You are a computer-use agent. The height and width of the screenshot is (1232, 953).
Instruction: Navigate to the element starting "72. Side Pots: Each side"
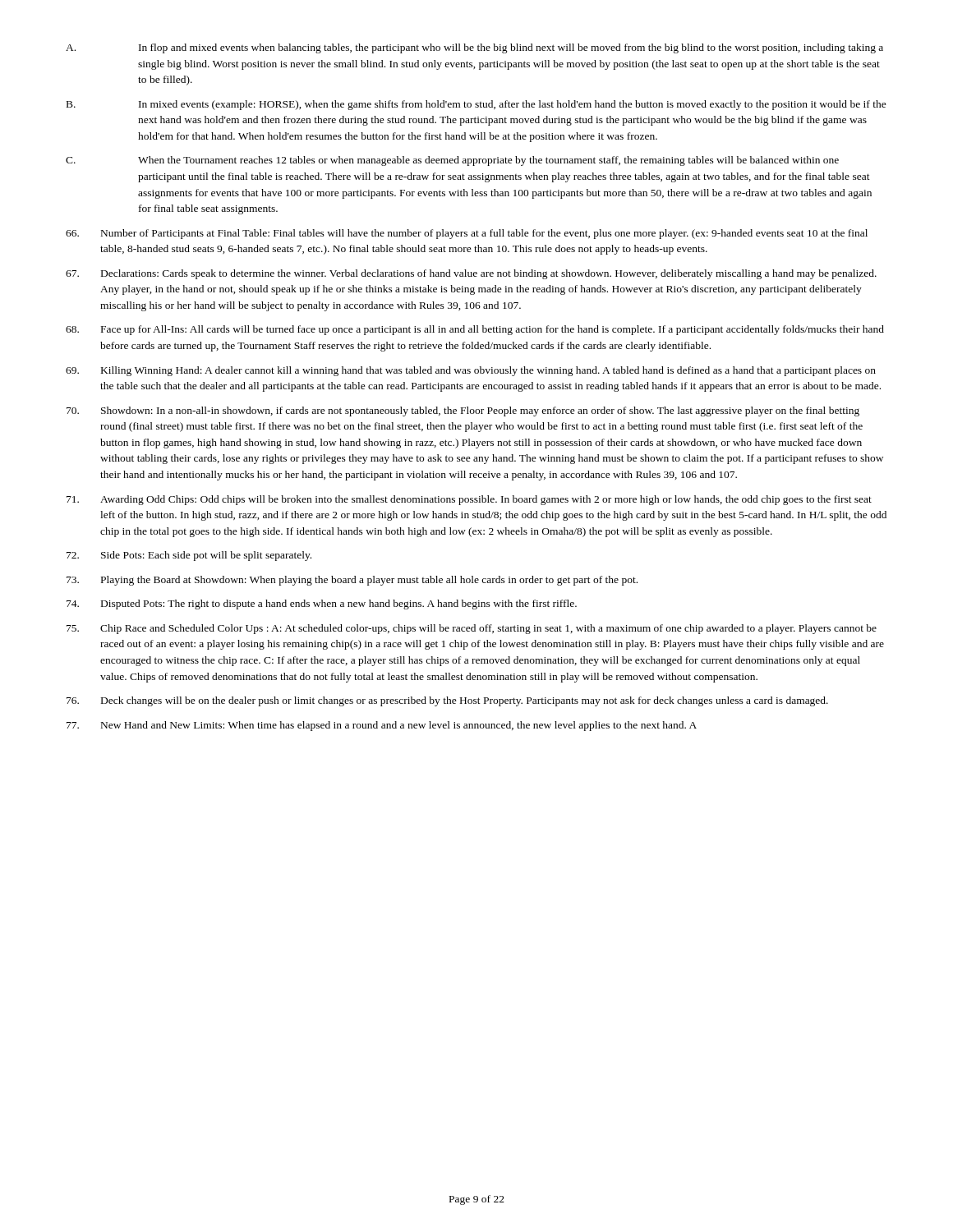[x=189, y=556]
